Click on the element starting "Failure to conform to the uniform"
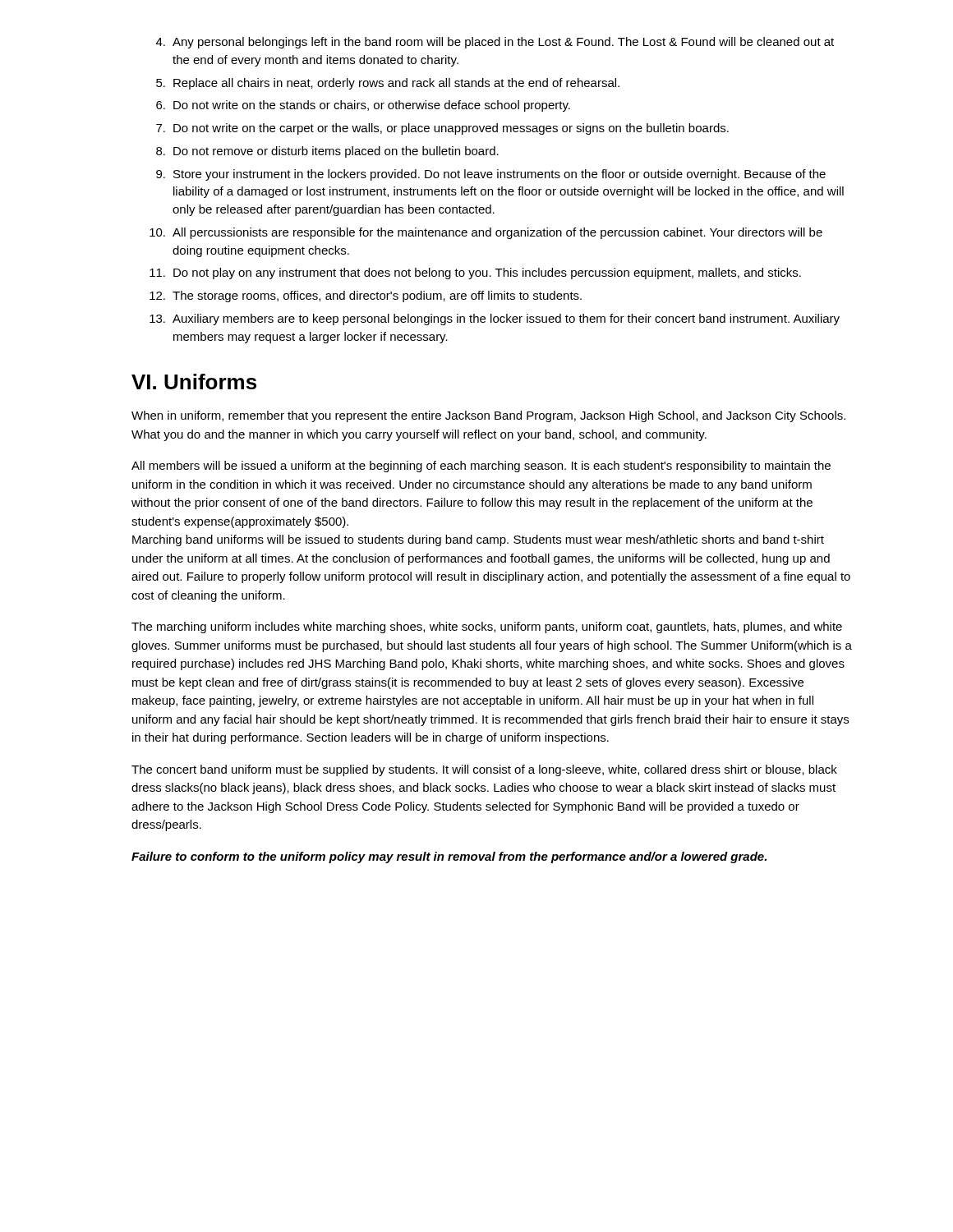Image resolution: width=953 pixels, height=1232 pixels. [450, 856]
